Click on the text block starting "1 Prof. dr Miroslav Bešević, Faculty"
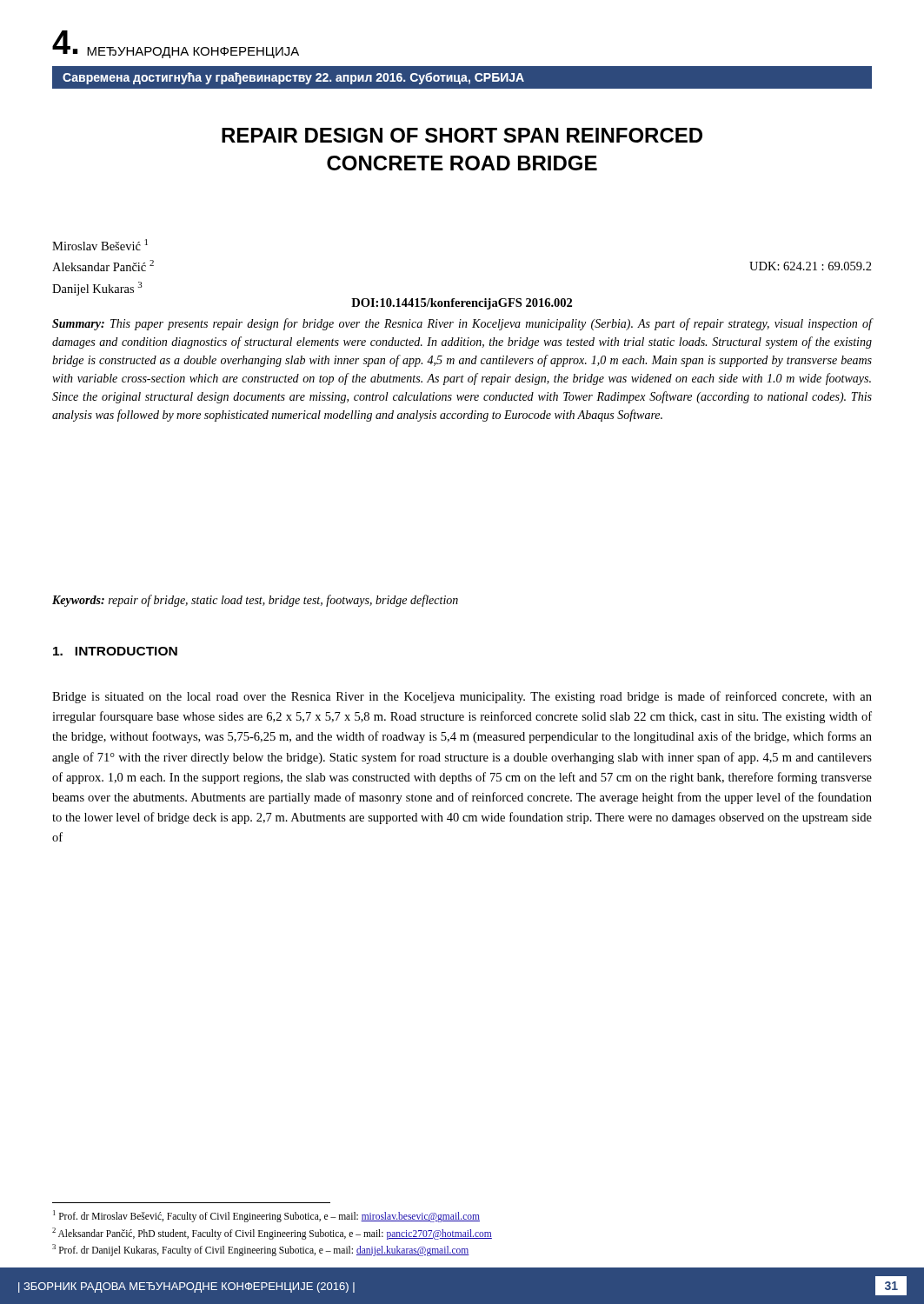 click(x=462, y=1231)
